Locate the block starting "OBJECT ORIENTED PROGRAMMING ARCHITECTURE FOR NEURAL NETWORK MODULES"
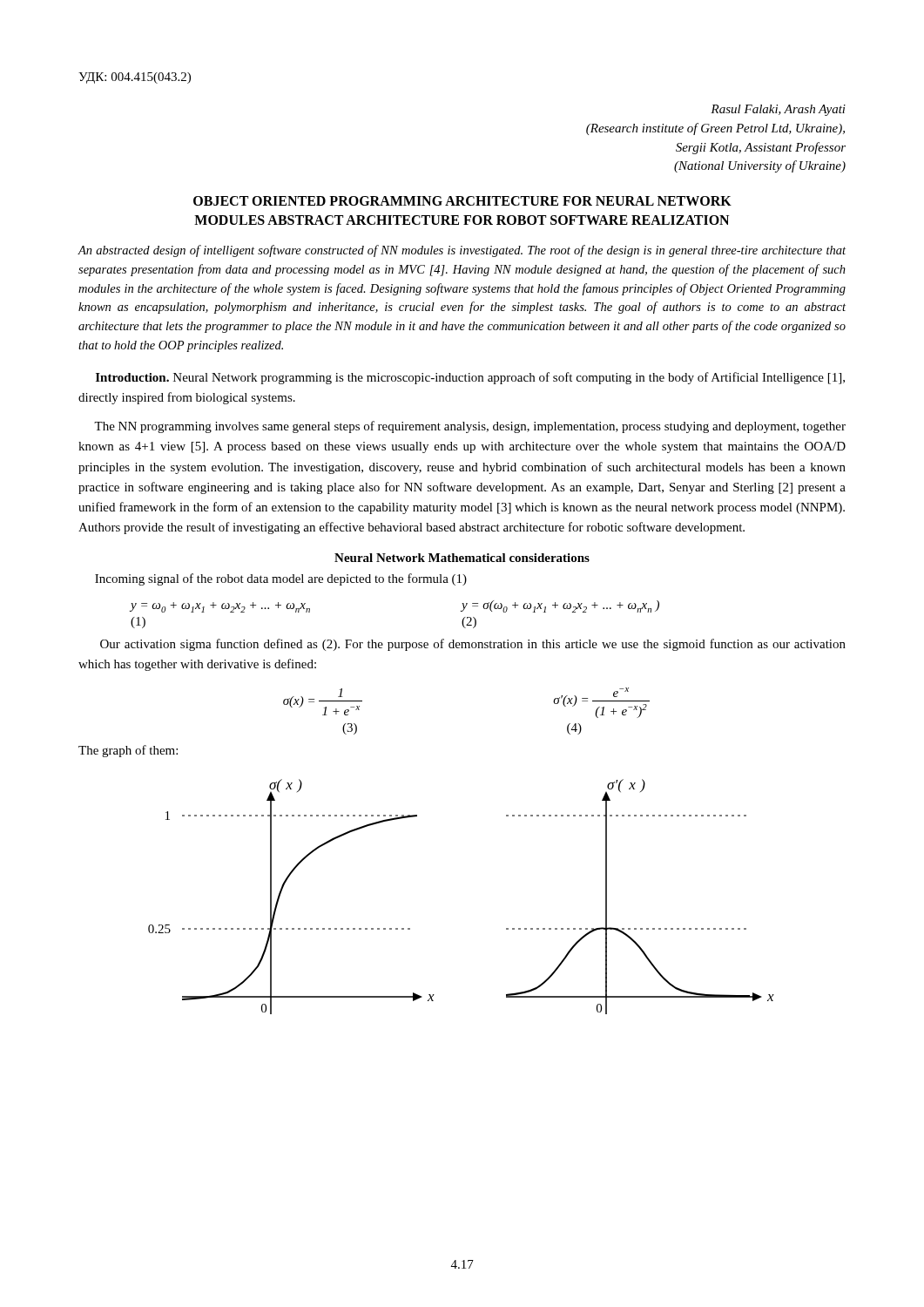 (462, 210)
